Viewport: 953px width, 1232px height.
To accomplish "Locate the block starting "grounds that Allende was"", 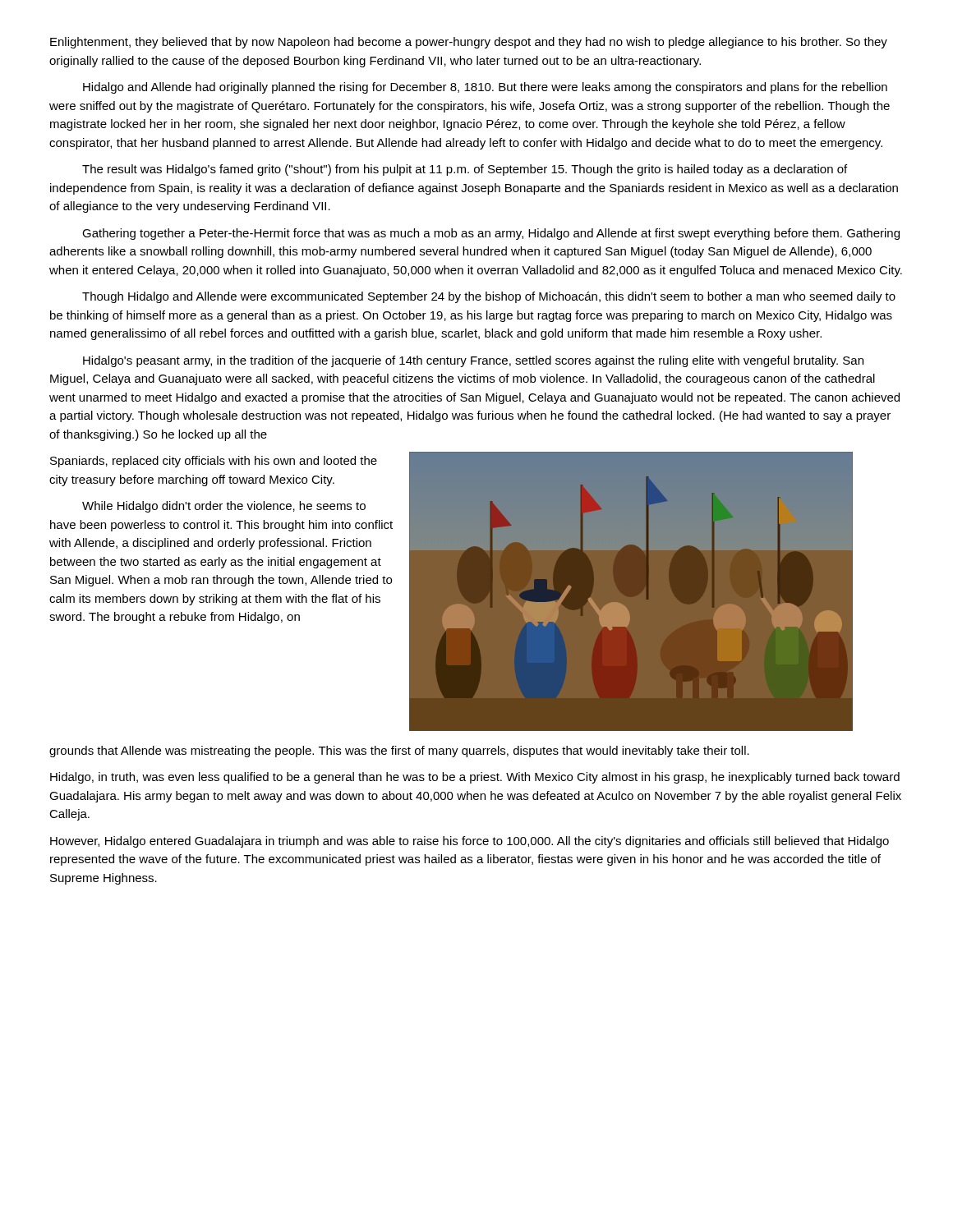I will click(x=476, y=751).
